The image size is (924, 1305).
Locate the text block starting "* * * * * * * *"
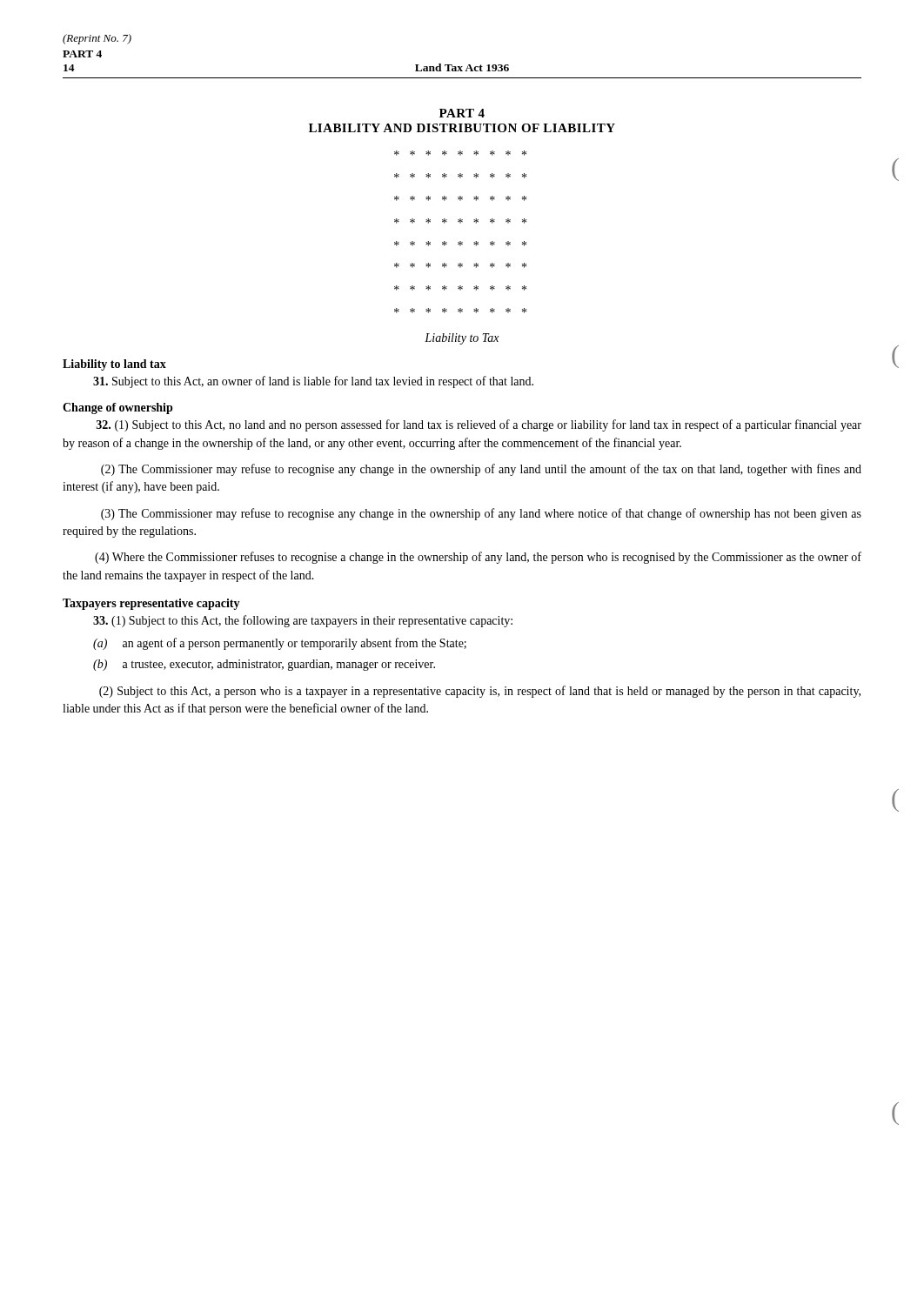(462, 235)
